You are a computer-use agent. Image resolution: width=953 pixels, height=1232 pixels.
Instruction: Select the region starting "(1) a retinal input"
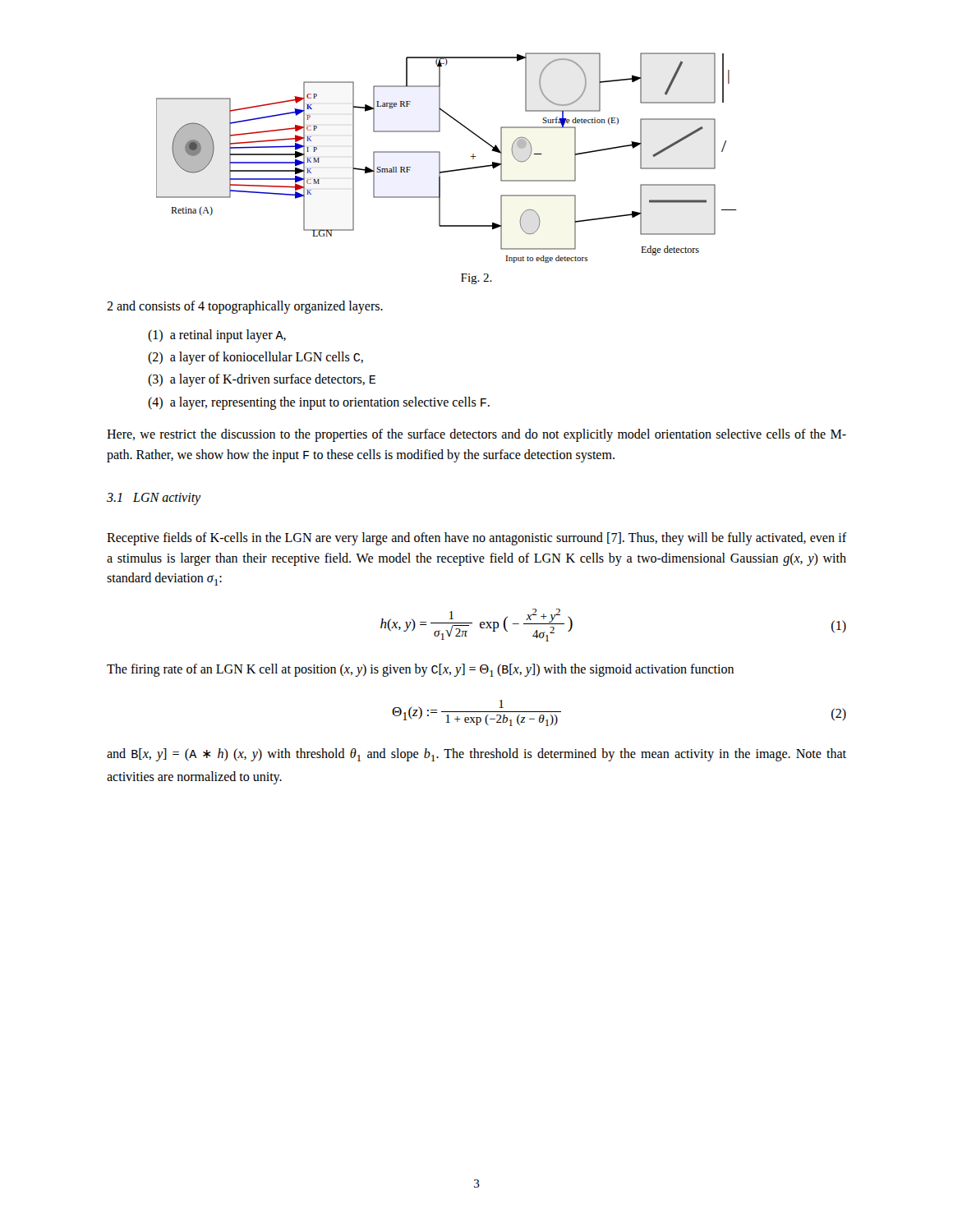(217, 335)
